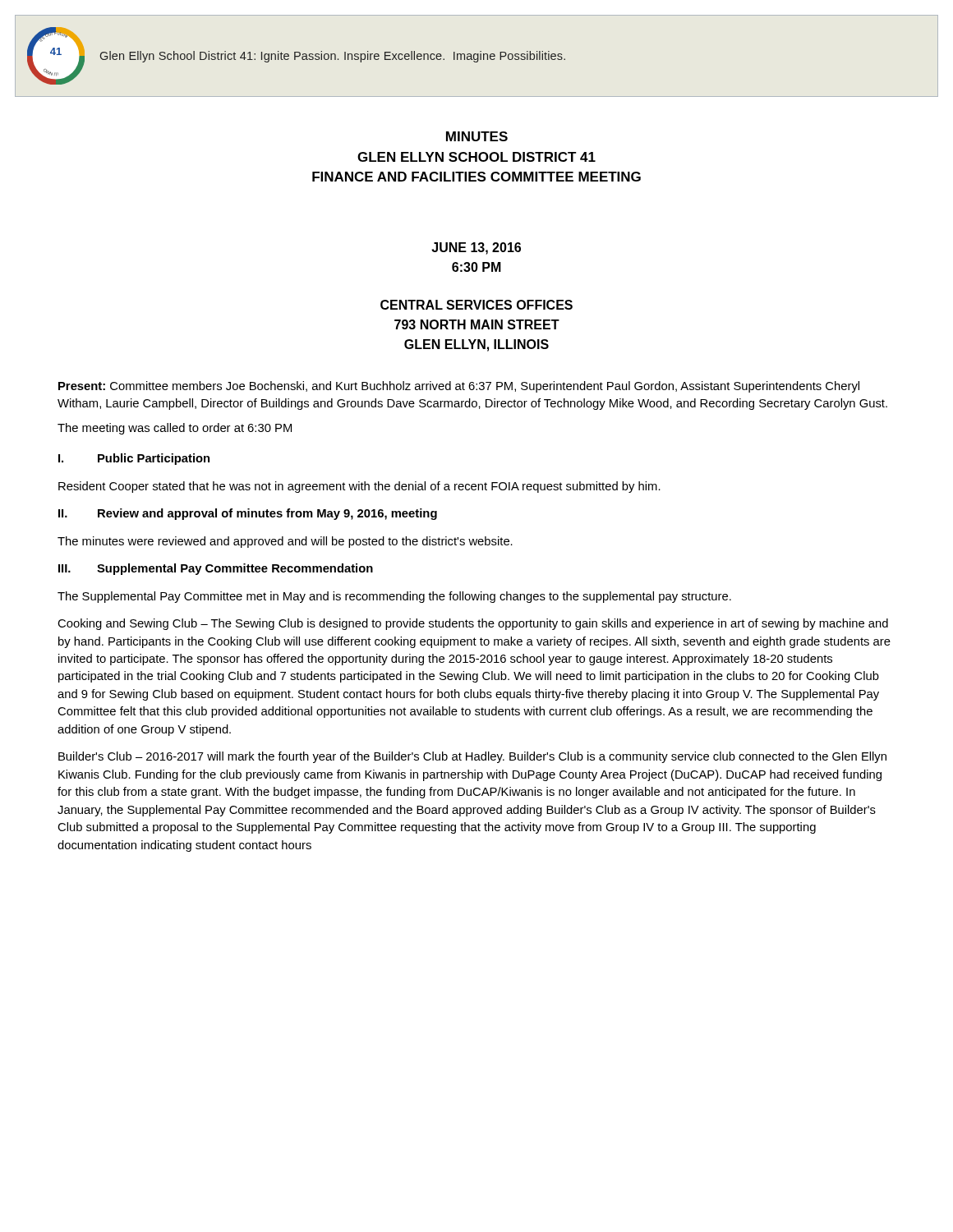Where is the section header that starts "CENTRAL SERVICES OFFICES 793"?
Image resolution: width=953 pixels, height=1232 pixels.
pyautogui.click(x=476, y=325)
